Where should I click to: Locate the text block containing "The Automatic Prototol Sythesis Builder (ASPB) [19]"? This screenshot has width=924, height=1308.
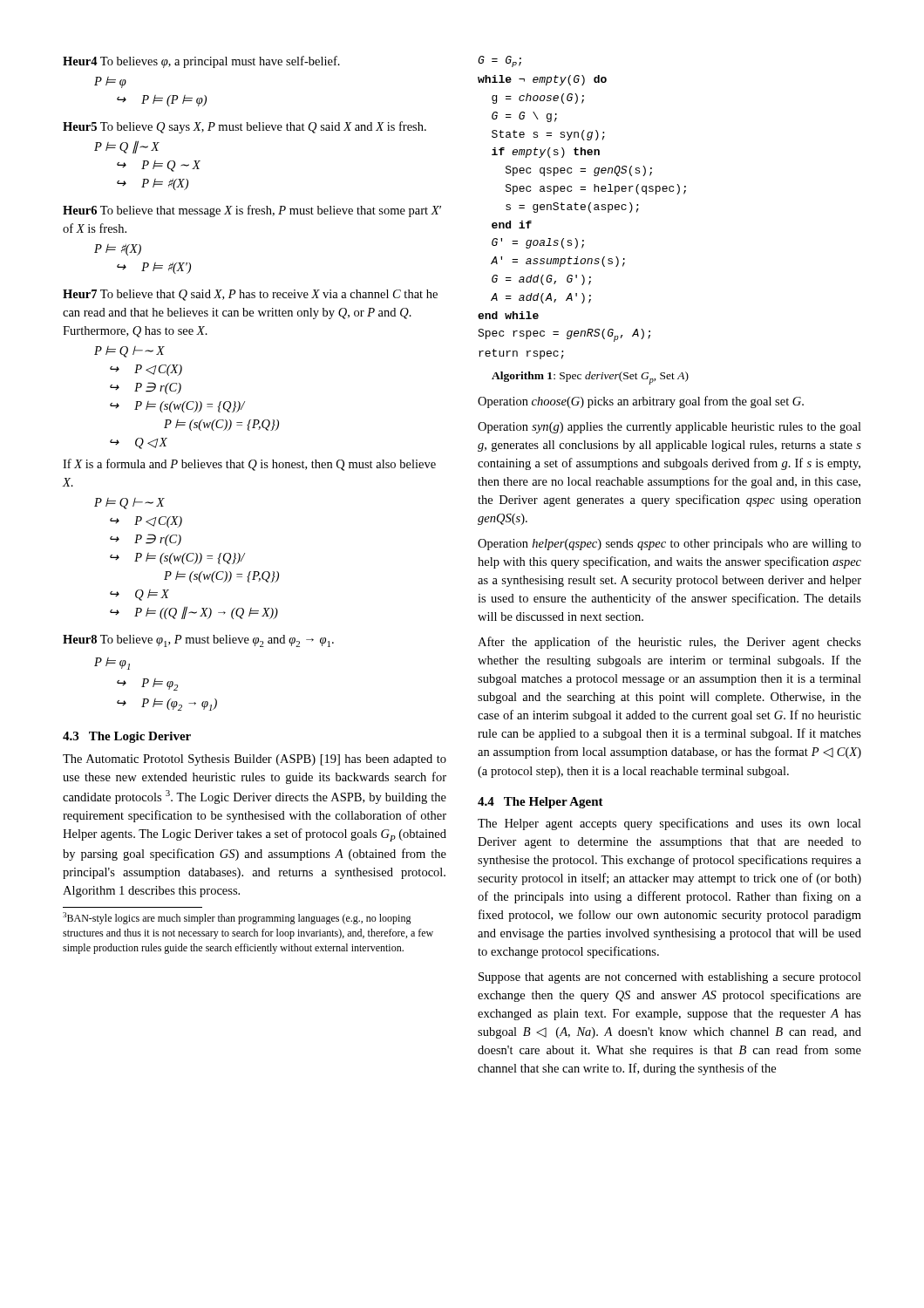point(255,825)
